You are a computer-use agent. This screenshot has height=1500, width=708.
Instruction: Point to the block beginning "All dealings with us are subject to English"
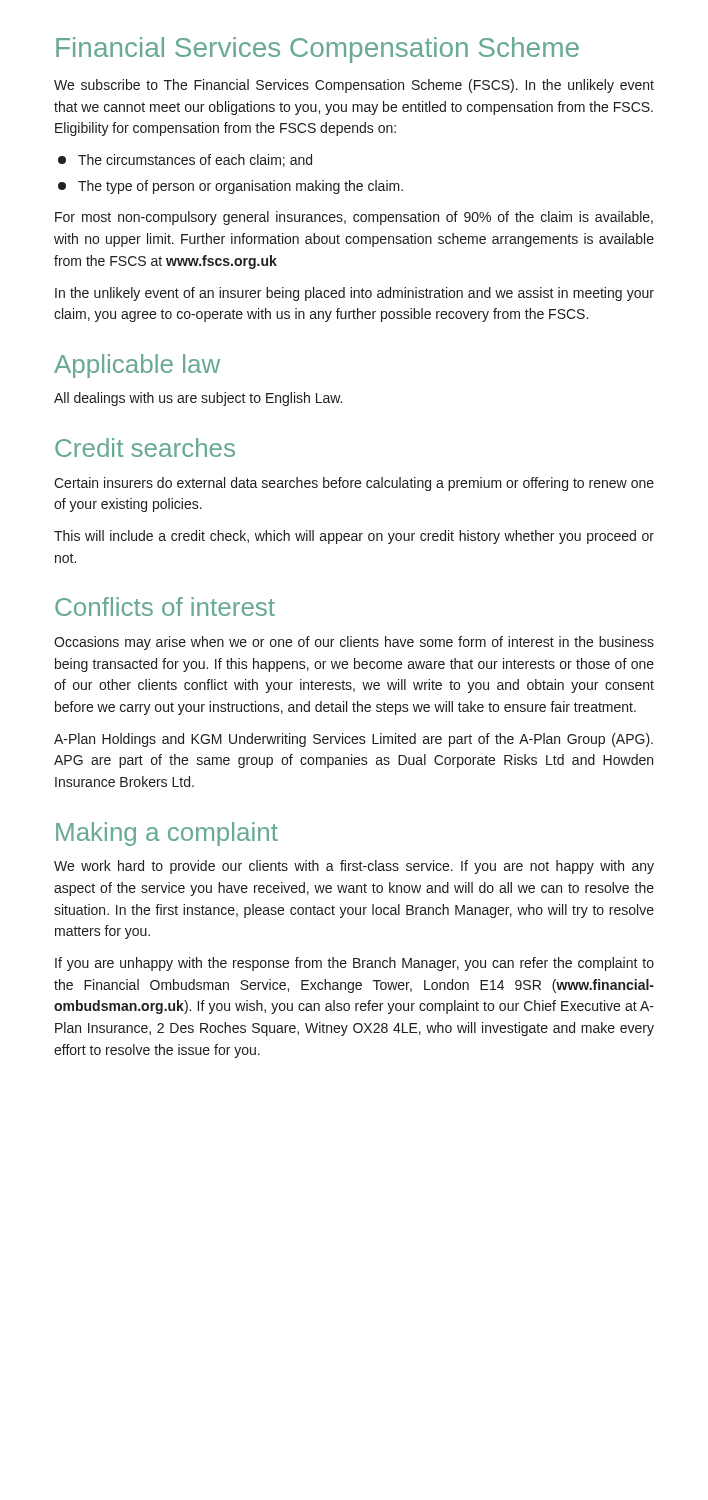click(x=199, y=398)
